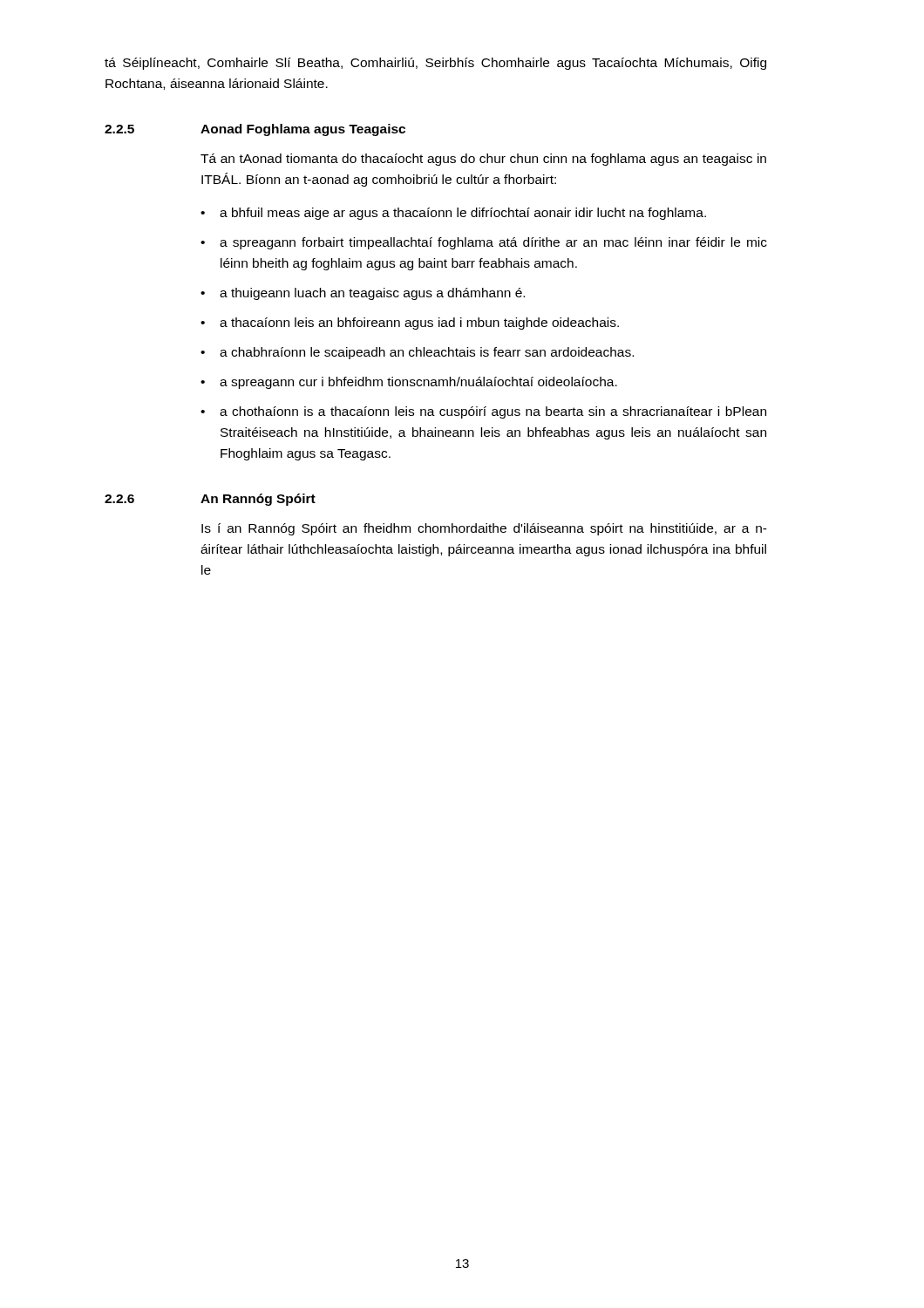Find the text block starting "2.2.6 An Rannóg Spóirt"

(210, 499)
